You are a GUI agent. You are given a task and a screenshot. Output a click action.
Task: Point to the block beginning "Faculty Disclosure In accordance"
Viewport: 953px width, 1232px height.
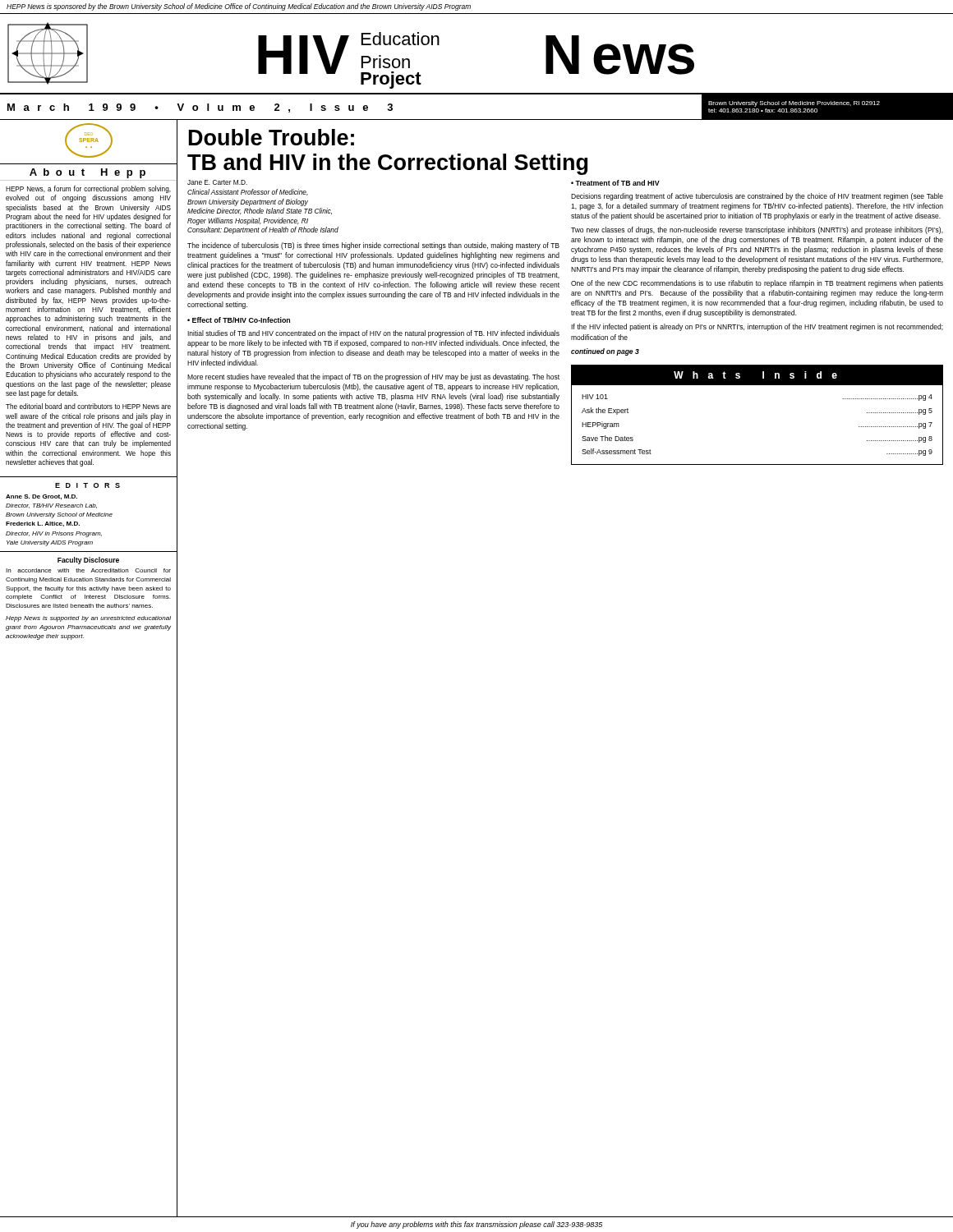pos(88,598)
